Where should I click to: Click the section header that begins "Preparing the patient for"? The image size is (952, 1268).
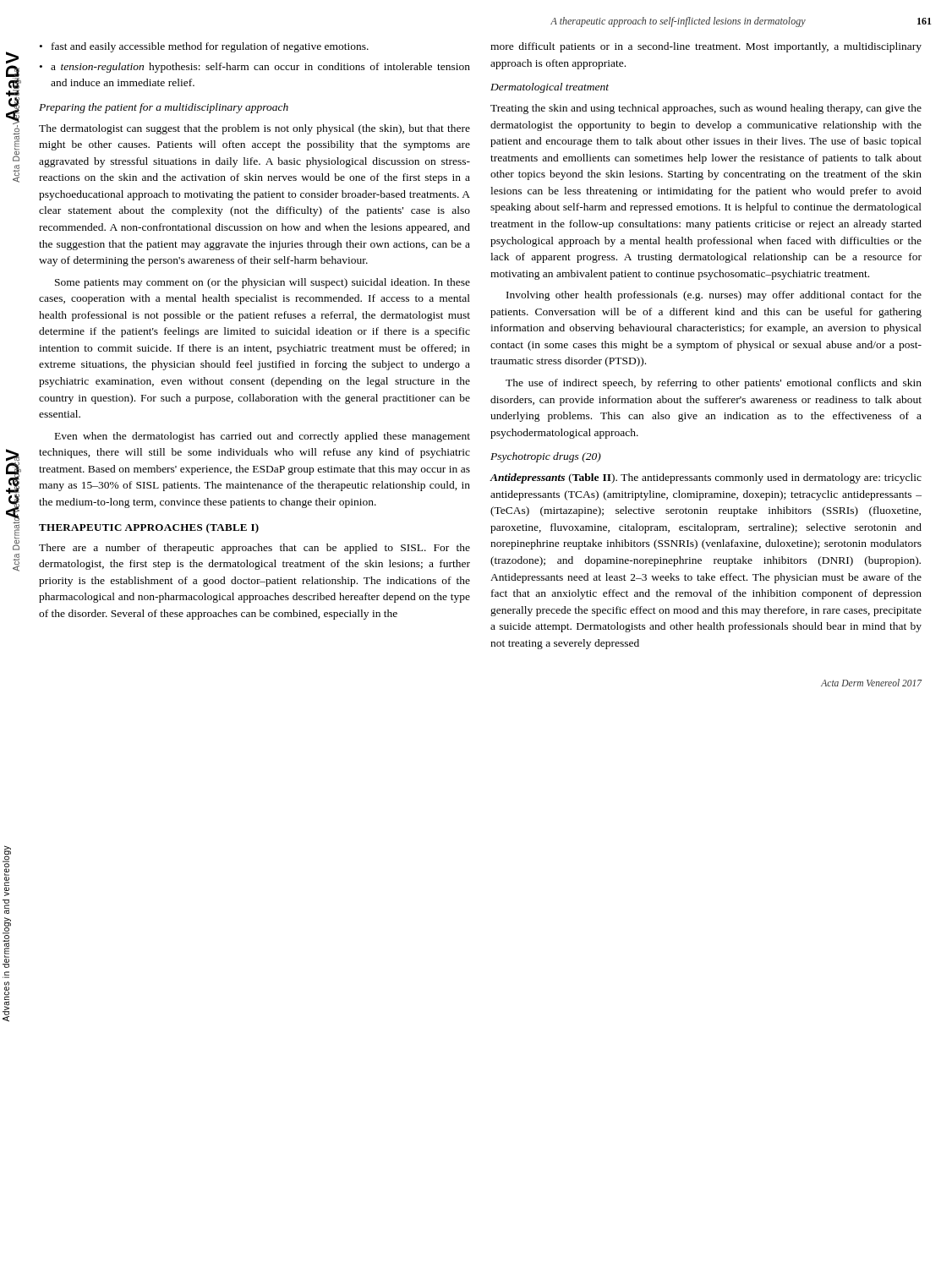tap(164, 107)
